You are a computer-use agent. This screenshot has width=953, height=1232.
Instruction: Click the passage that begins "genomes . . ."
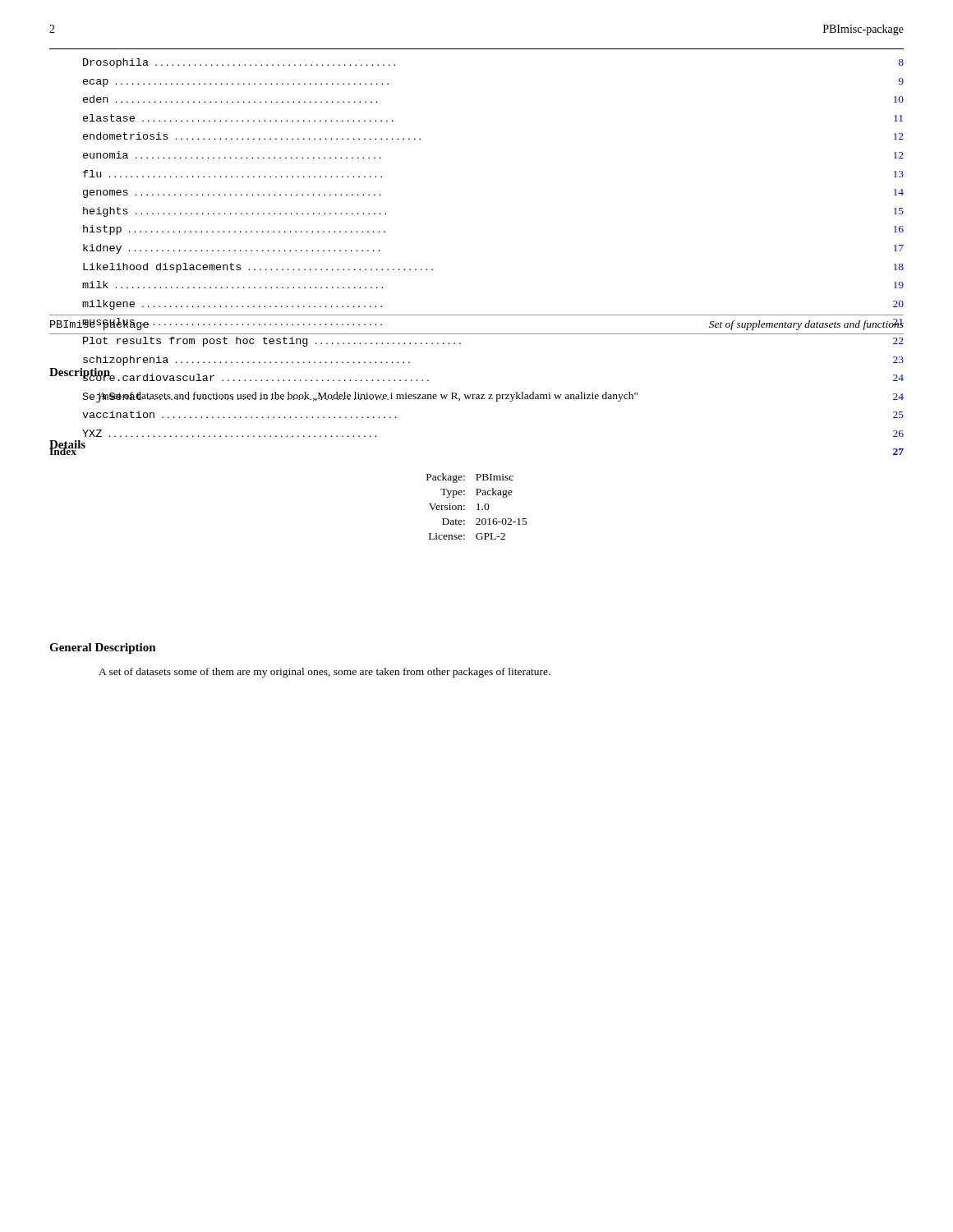click(106, 194)
